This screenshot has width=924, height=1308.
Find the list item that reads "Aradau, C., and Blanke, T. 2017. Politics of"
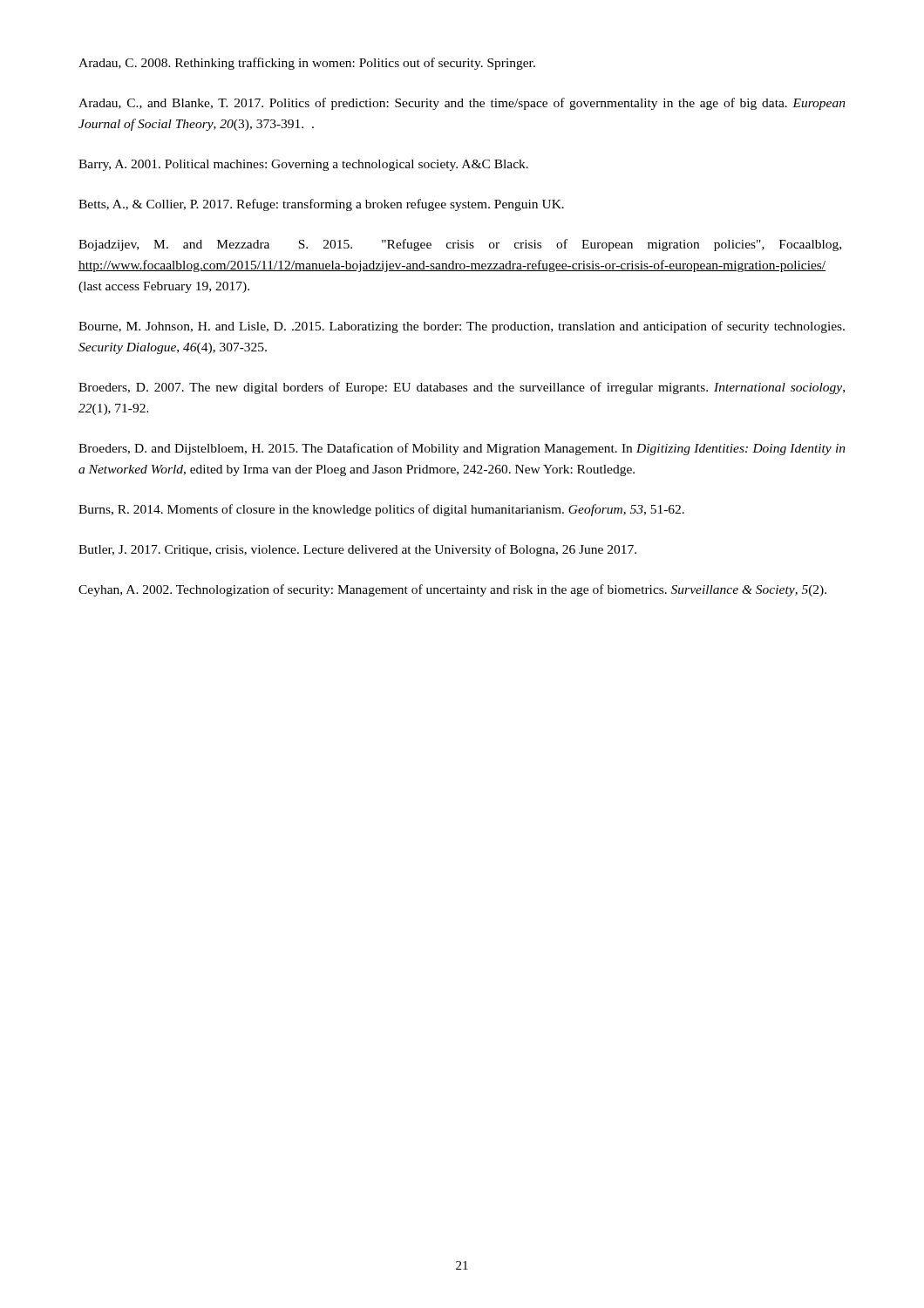pos(462,113)
